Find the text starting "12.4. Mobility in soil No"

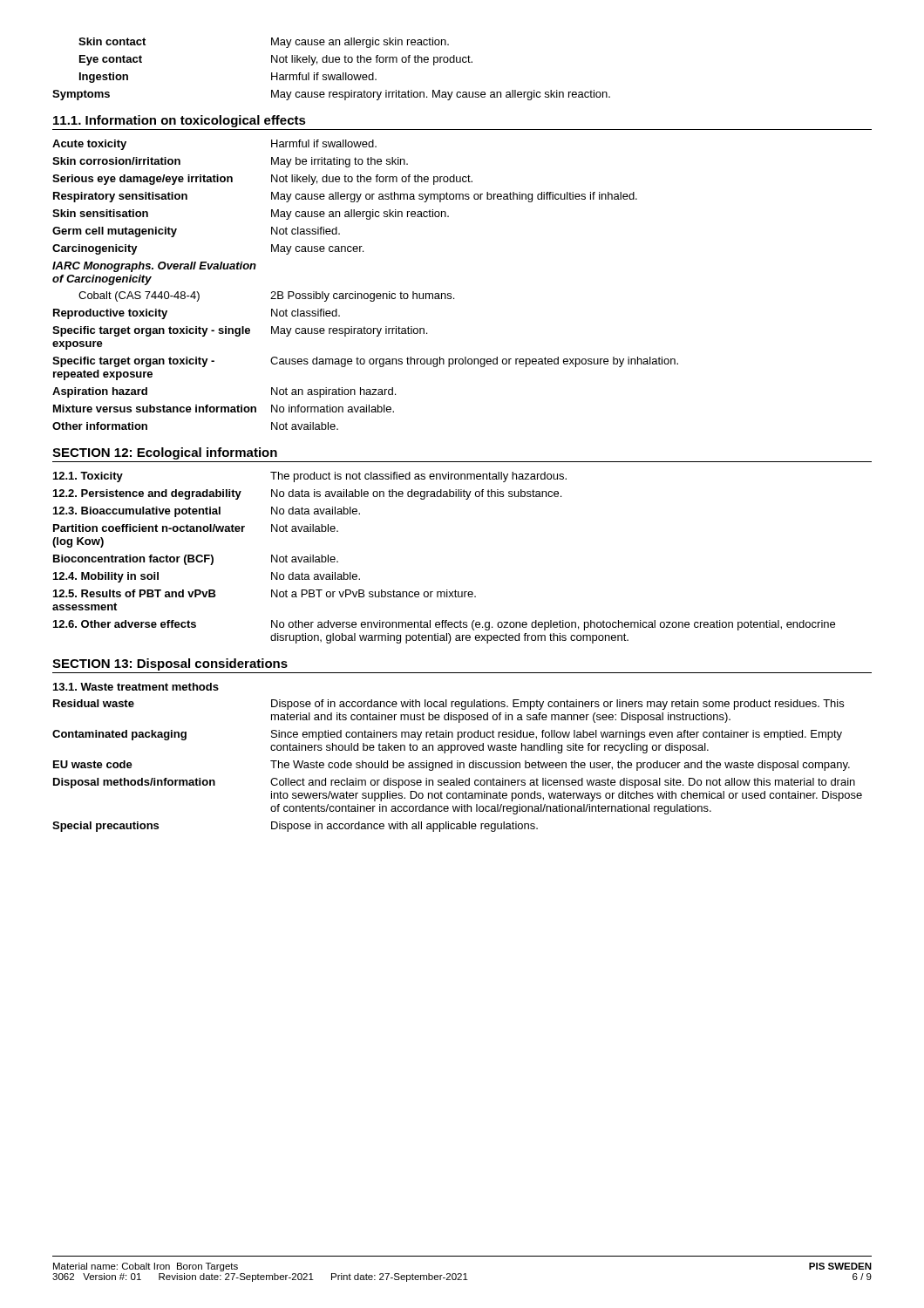point(105,577)
